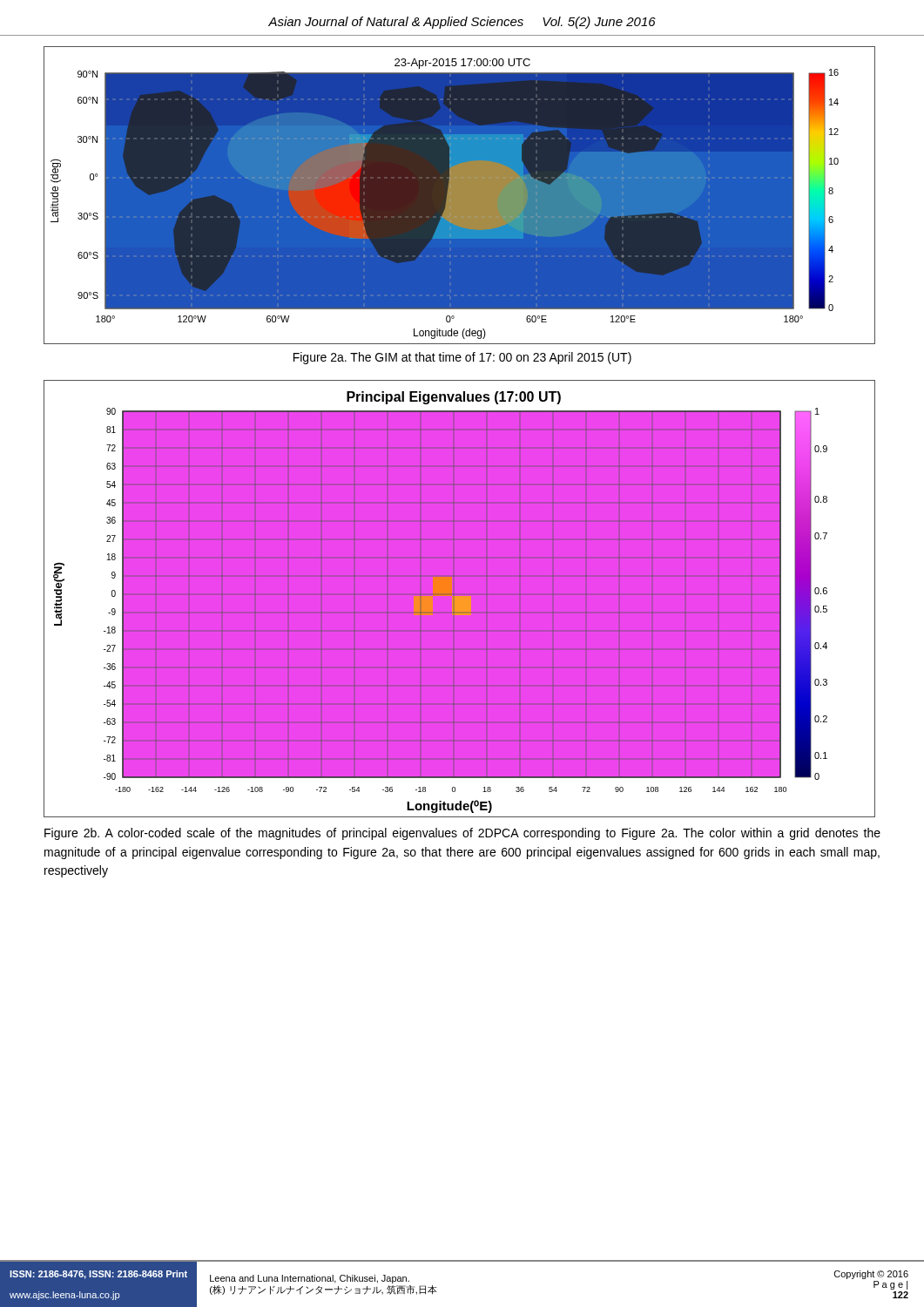
Task: Click on the block starting "Figure 2b. A"
Action: (462, 852)
